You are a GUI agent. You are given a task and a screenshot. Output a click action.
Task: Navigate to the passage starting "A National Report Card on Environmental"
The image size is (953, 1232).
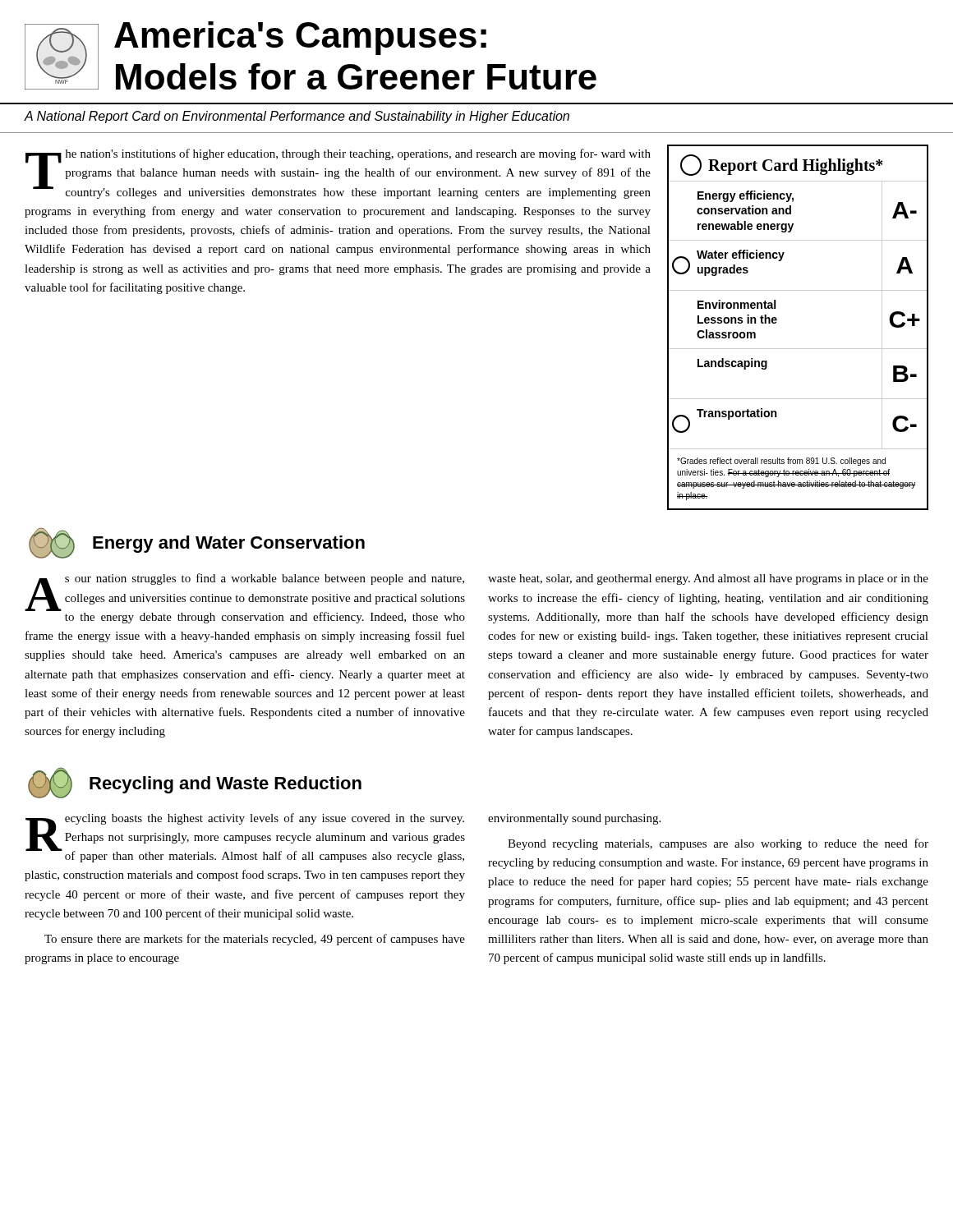point(297,116)
